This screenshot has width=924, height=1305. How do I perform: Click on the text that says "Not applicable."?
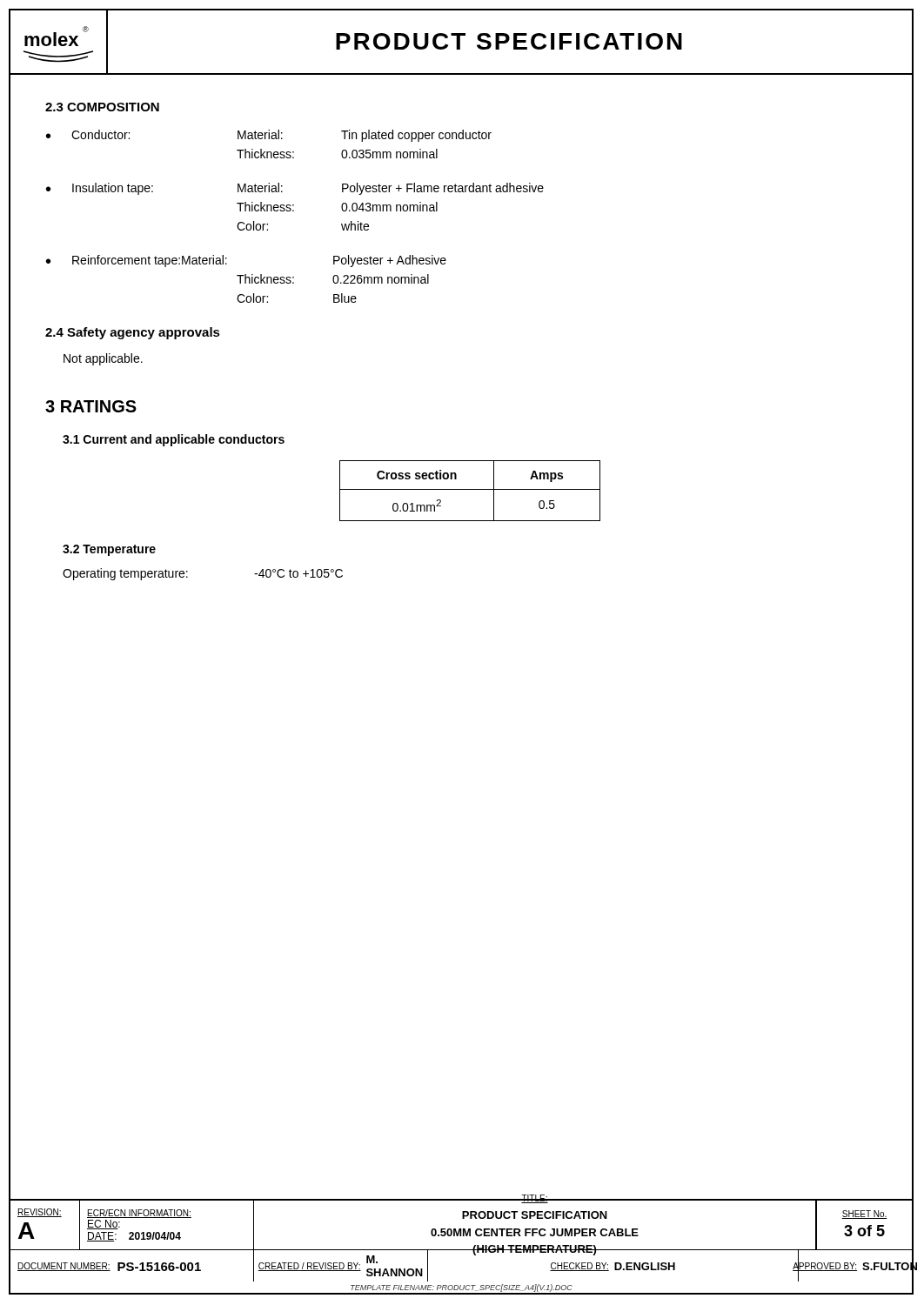(103, 358)
